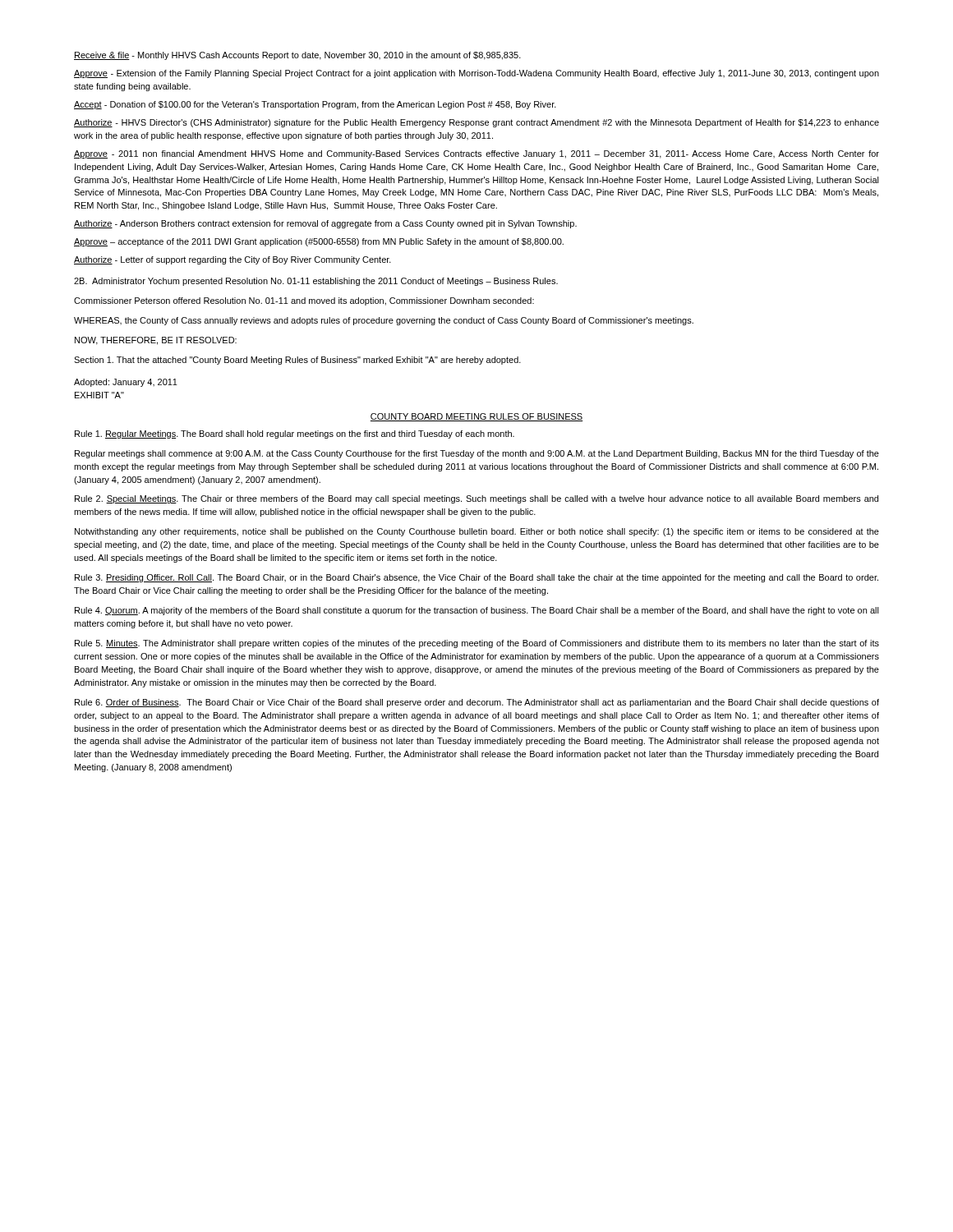The height and width of the screenshot is (1232, 953).
Task: Find the text block starting "Rule 1. Regular"
Action: pos(476,434)
